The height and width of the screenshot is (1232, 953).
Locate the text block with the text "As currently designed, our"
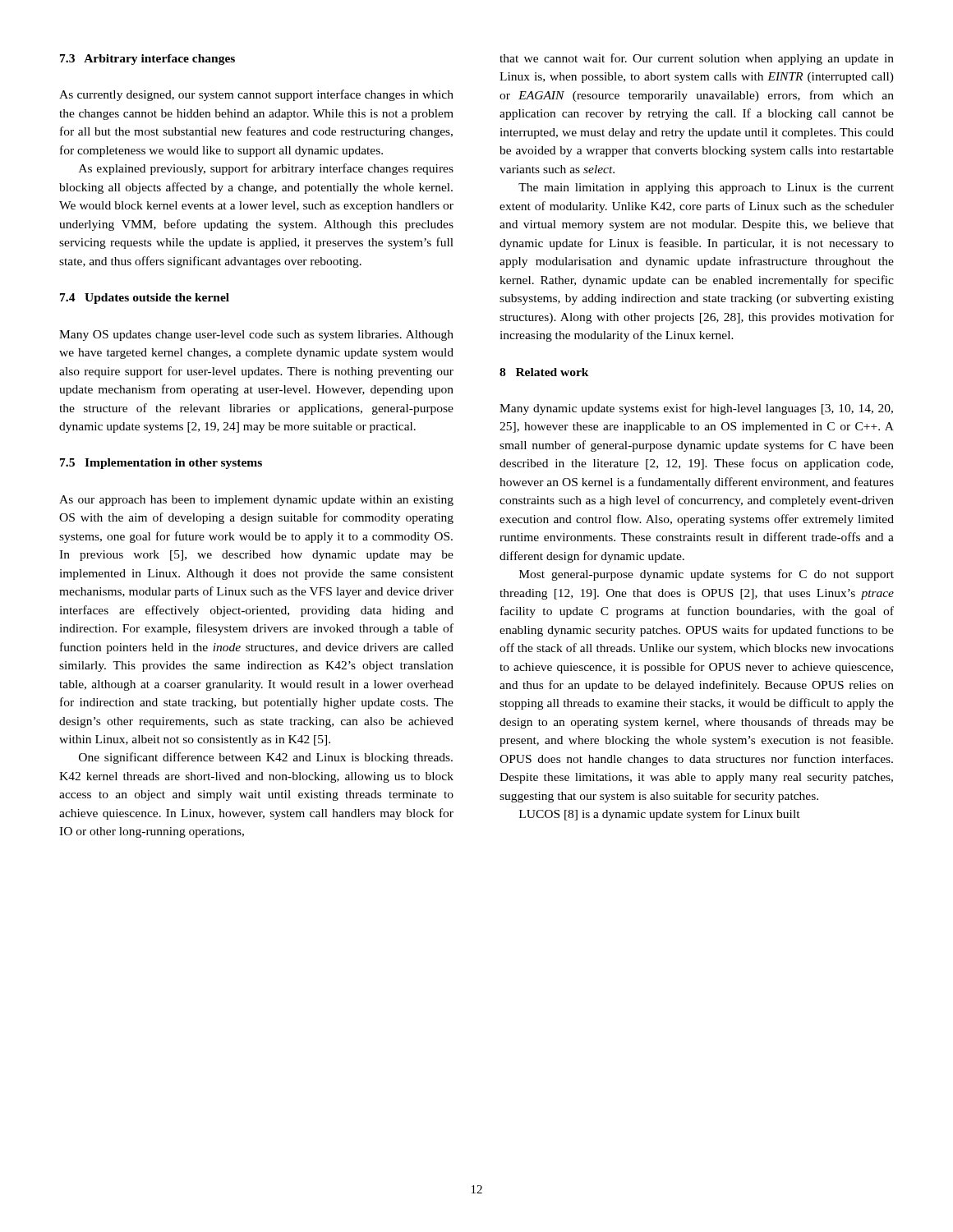point(256,178)
